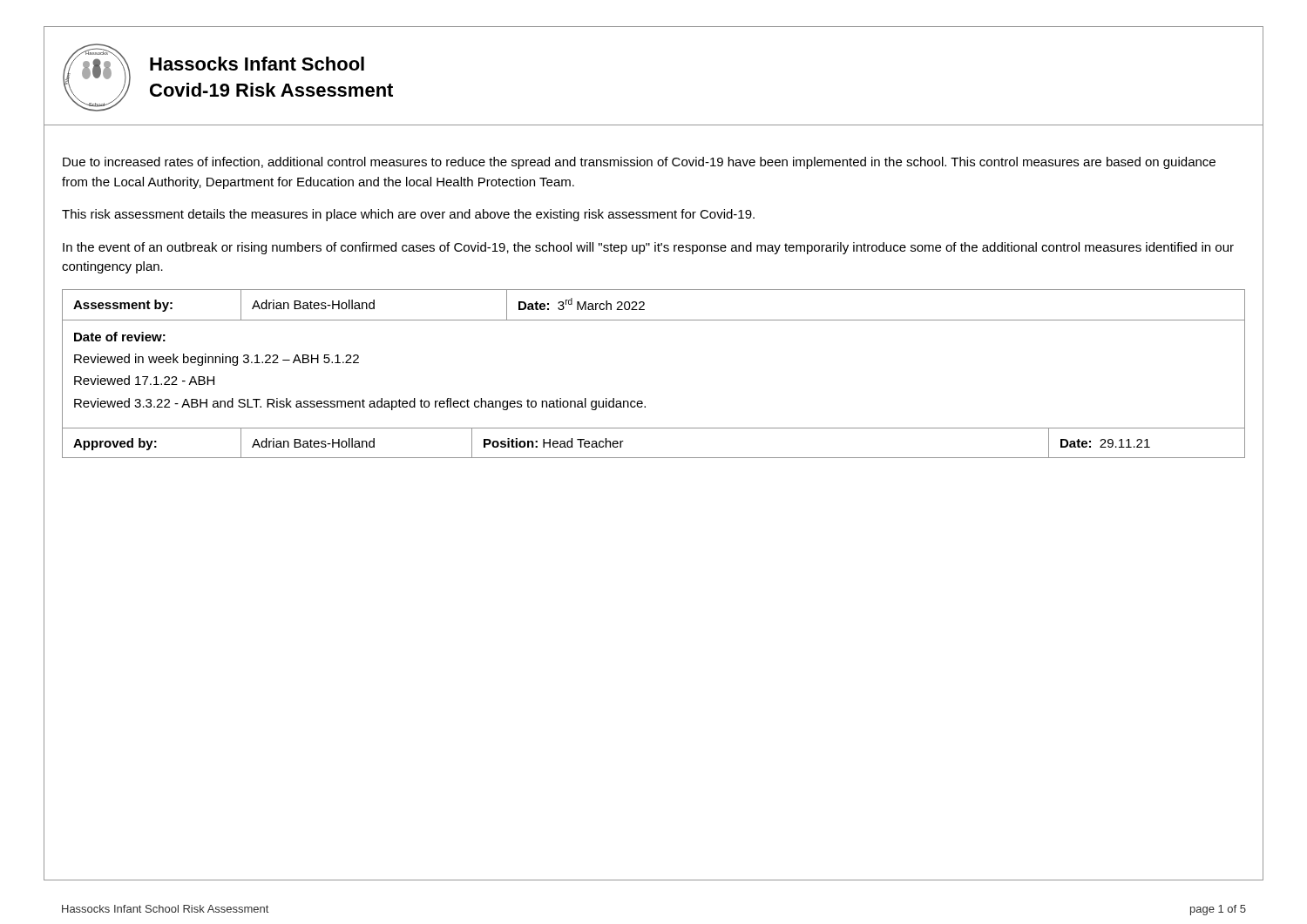
Task: Locate the region starting "Due to increased rates of"
Action: [639, 171]
